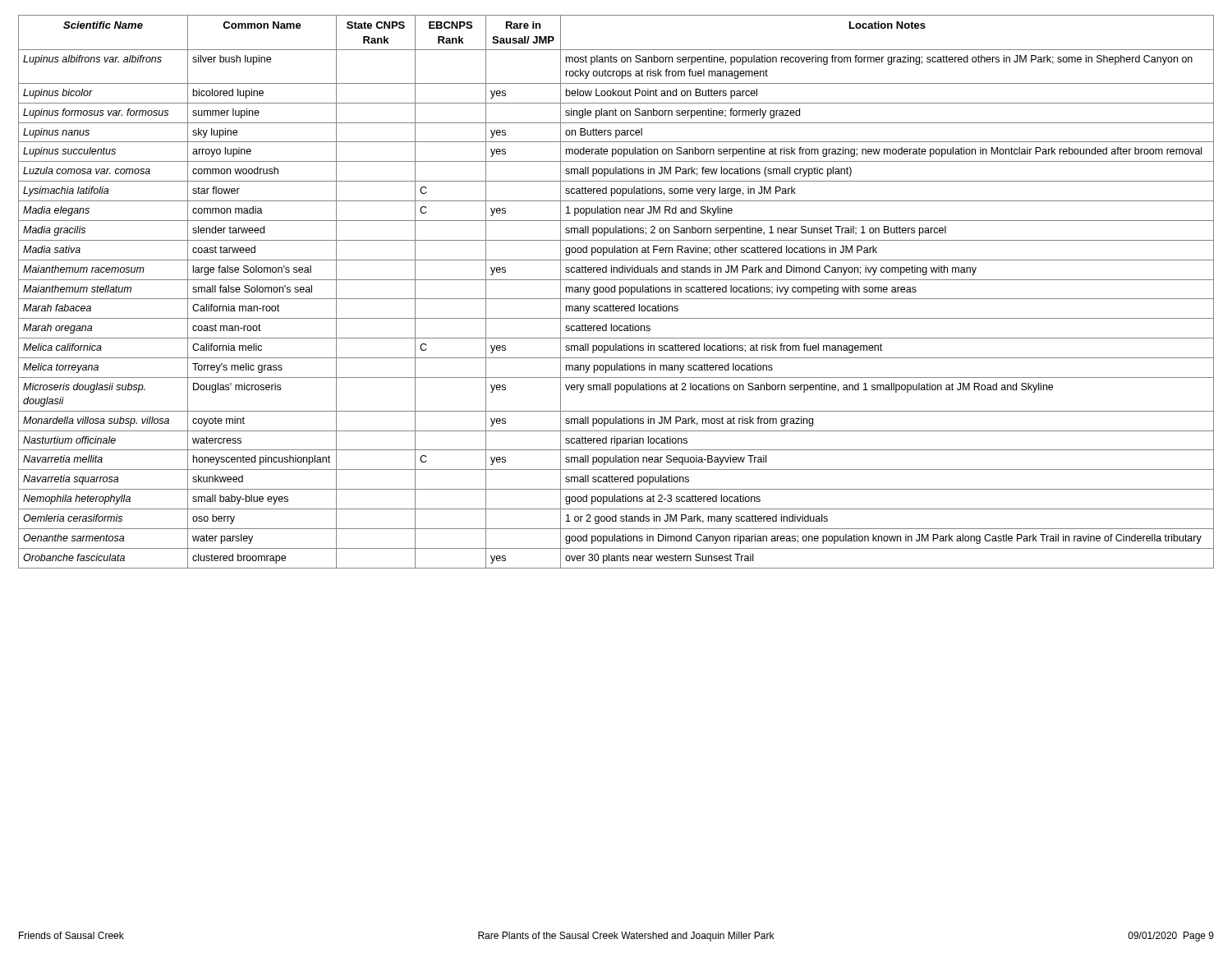Image resolution: width=1232 pixels, height=953 pixels.
Task: Select the table that reads "Lysimachia latifolia"
Action: [x=616, y=292]
